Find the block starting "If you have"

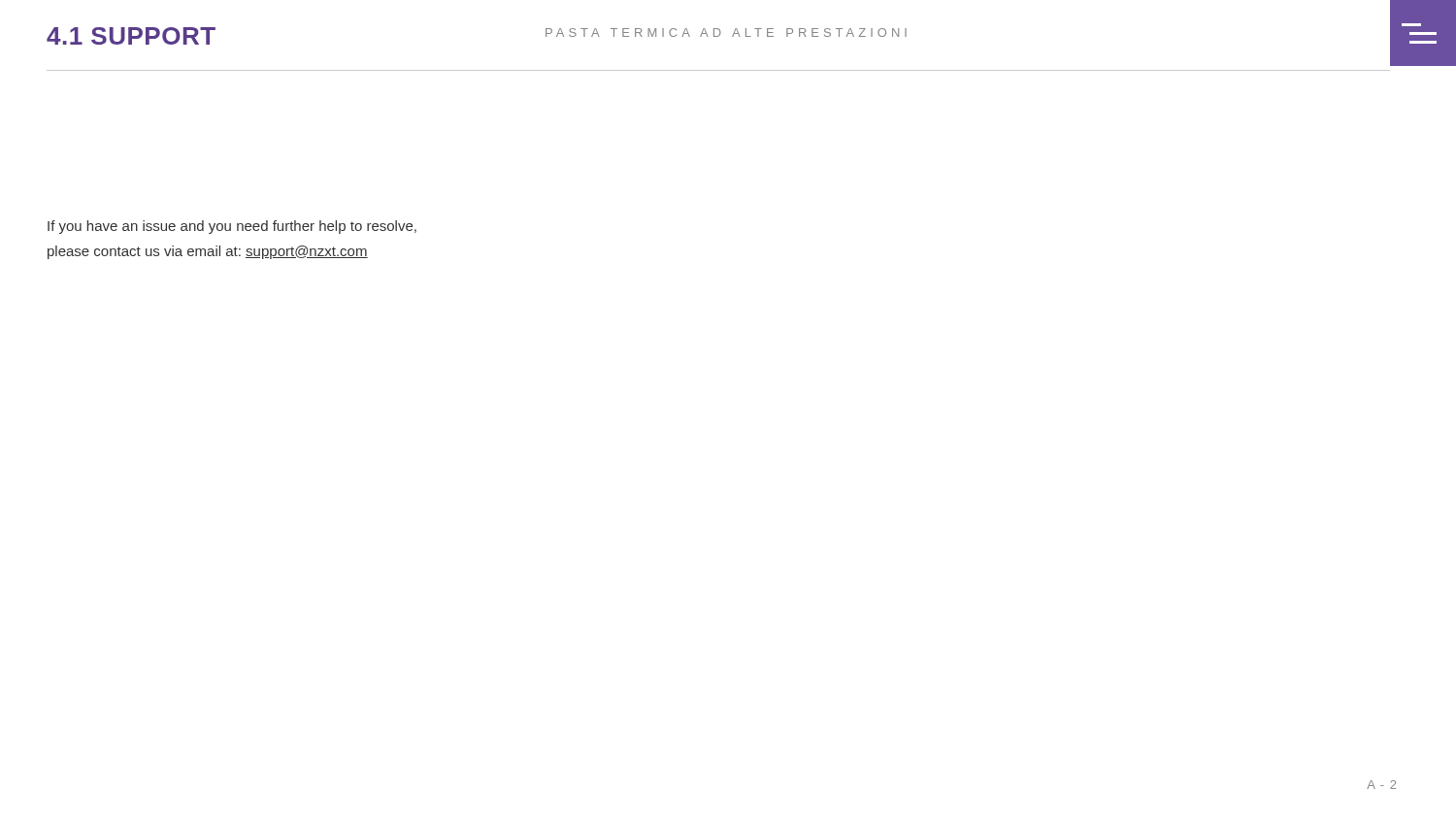coord(232,238)
